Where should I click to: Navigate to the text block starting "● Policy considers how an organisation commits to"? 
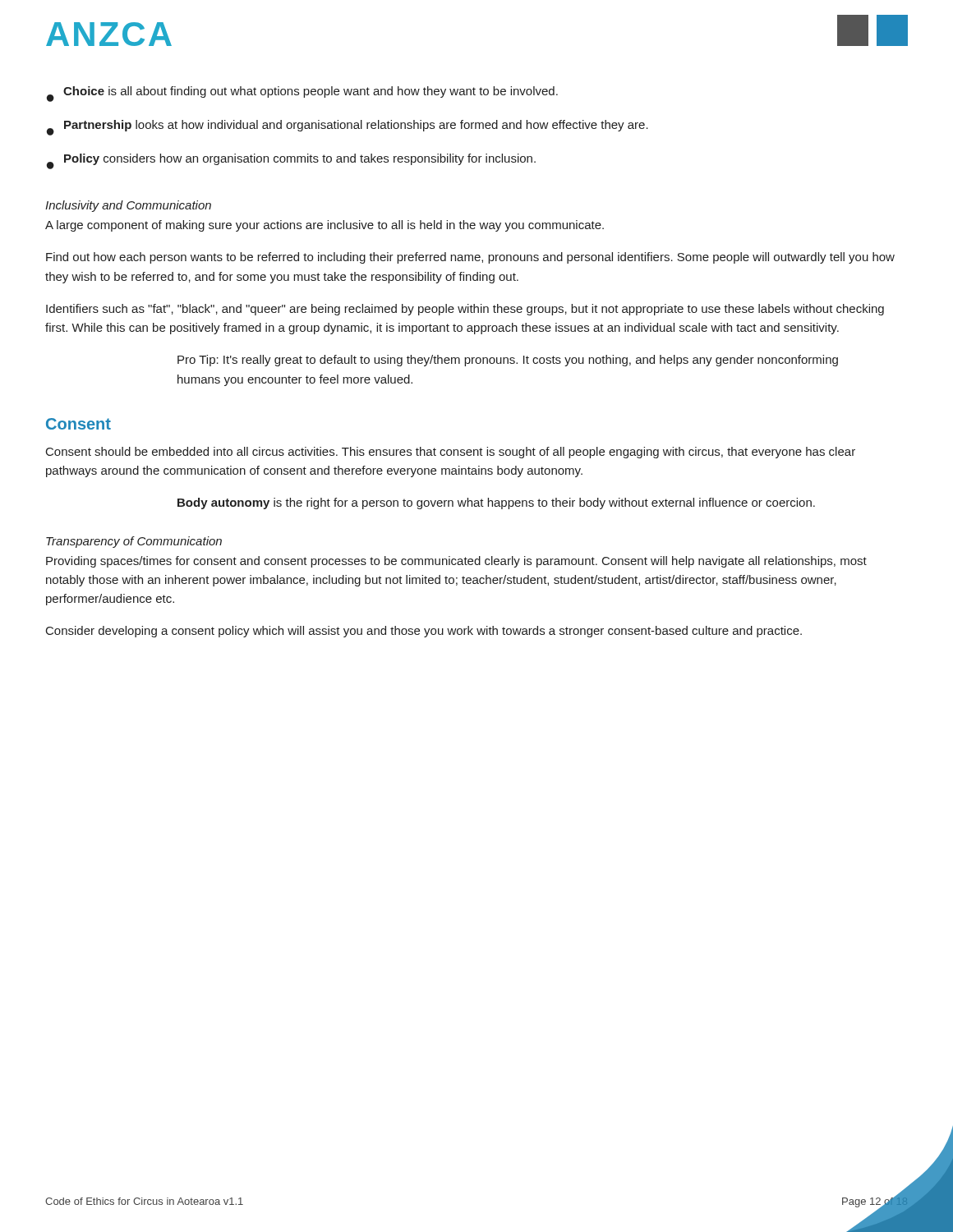476,163
